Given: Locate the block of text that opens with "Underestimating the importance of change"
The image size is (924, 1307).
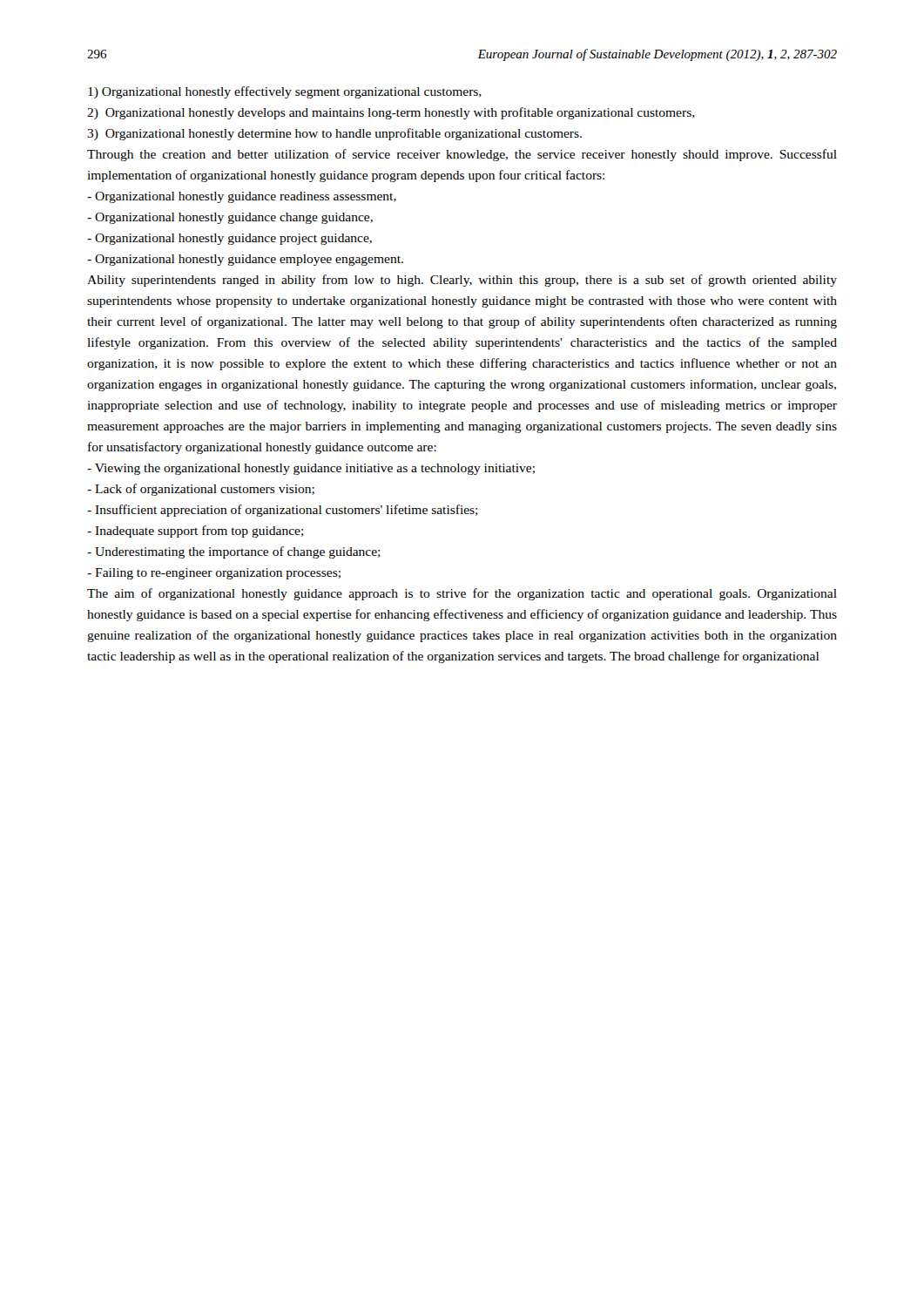Looking at the screenshot, I should click(234, 551).
